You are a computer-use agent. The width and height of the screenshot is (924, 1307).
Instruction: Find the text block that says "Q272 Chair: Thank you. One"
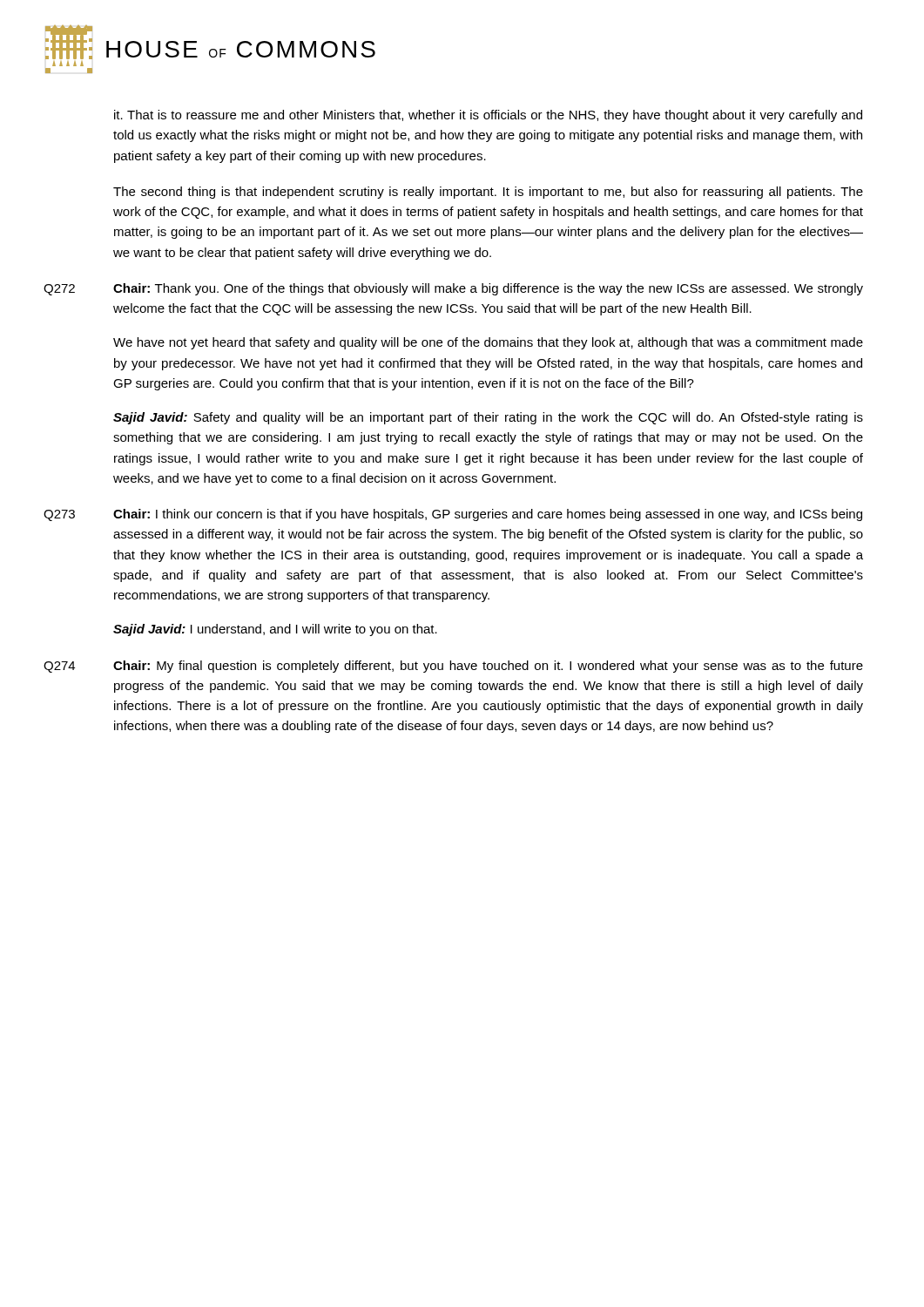(x=453, y=383)
